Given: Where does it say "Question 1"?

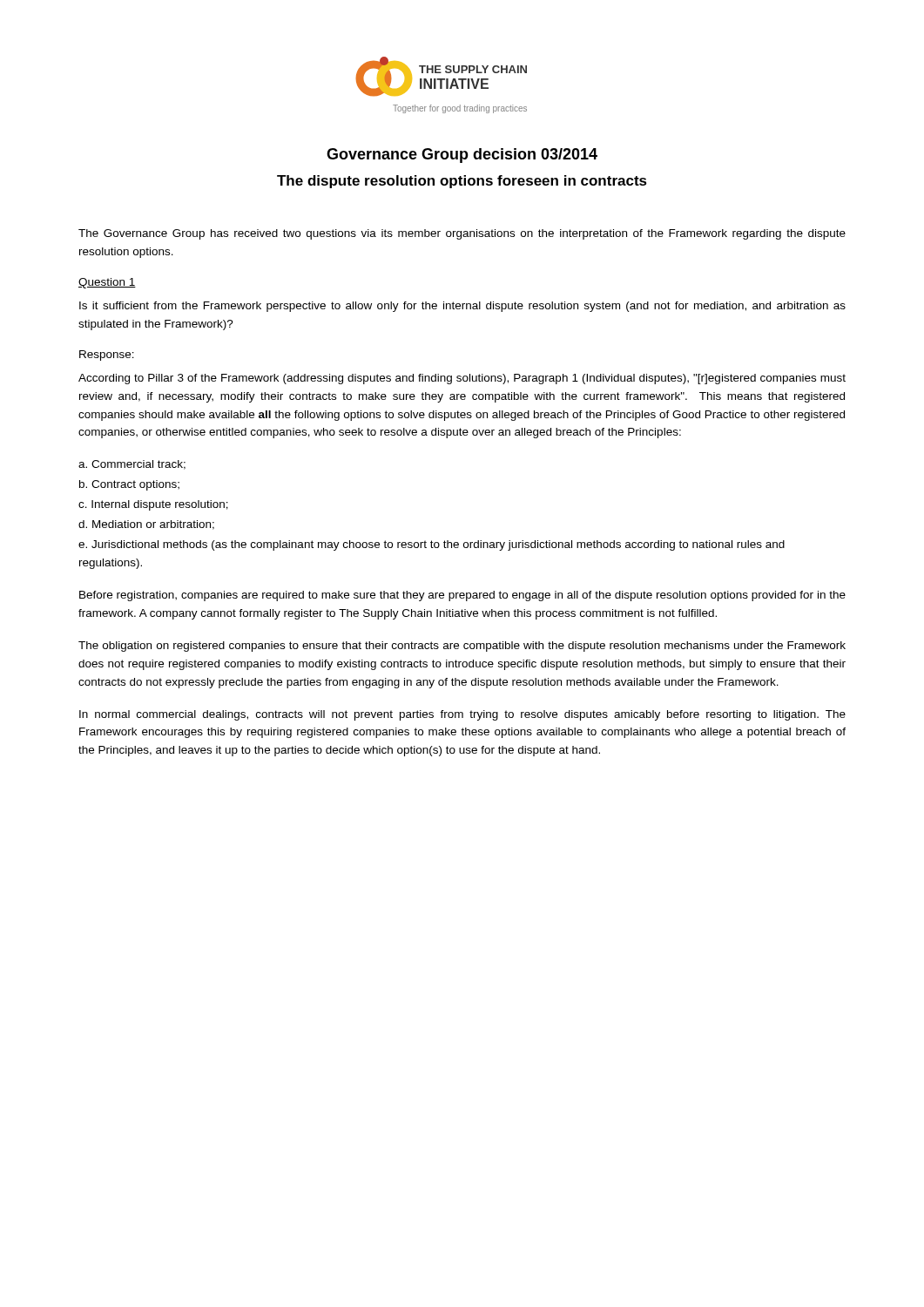Looking at the screenshot, I should click(x=107, y=282).
